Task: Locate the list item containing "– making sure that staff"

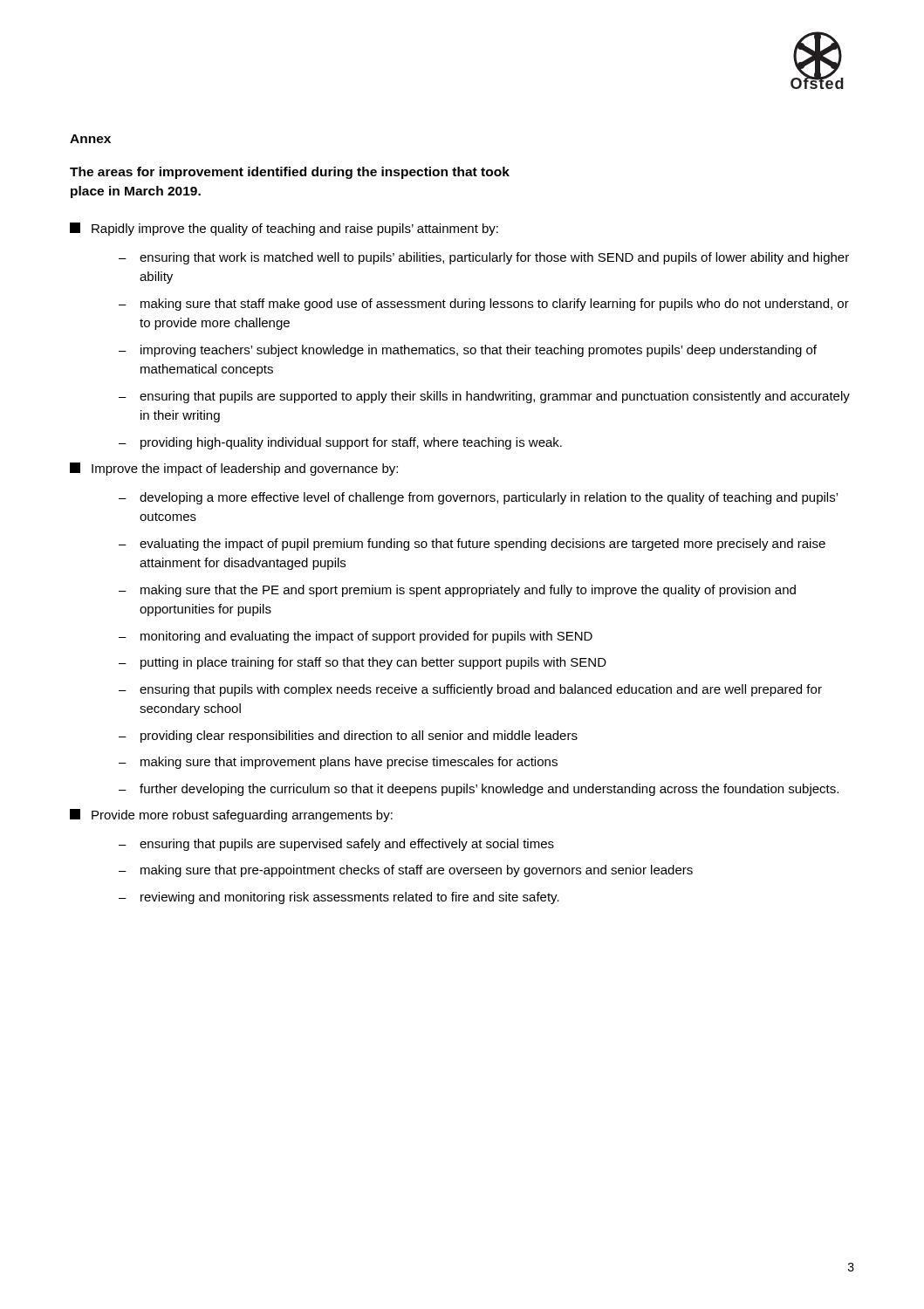Action: (x=486, y=314)
